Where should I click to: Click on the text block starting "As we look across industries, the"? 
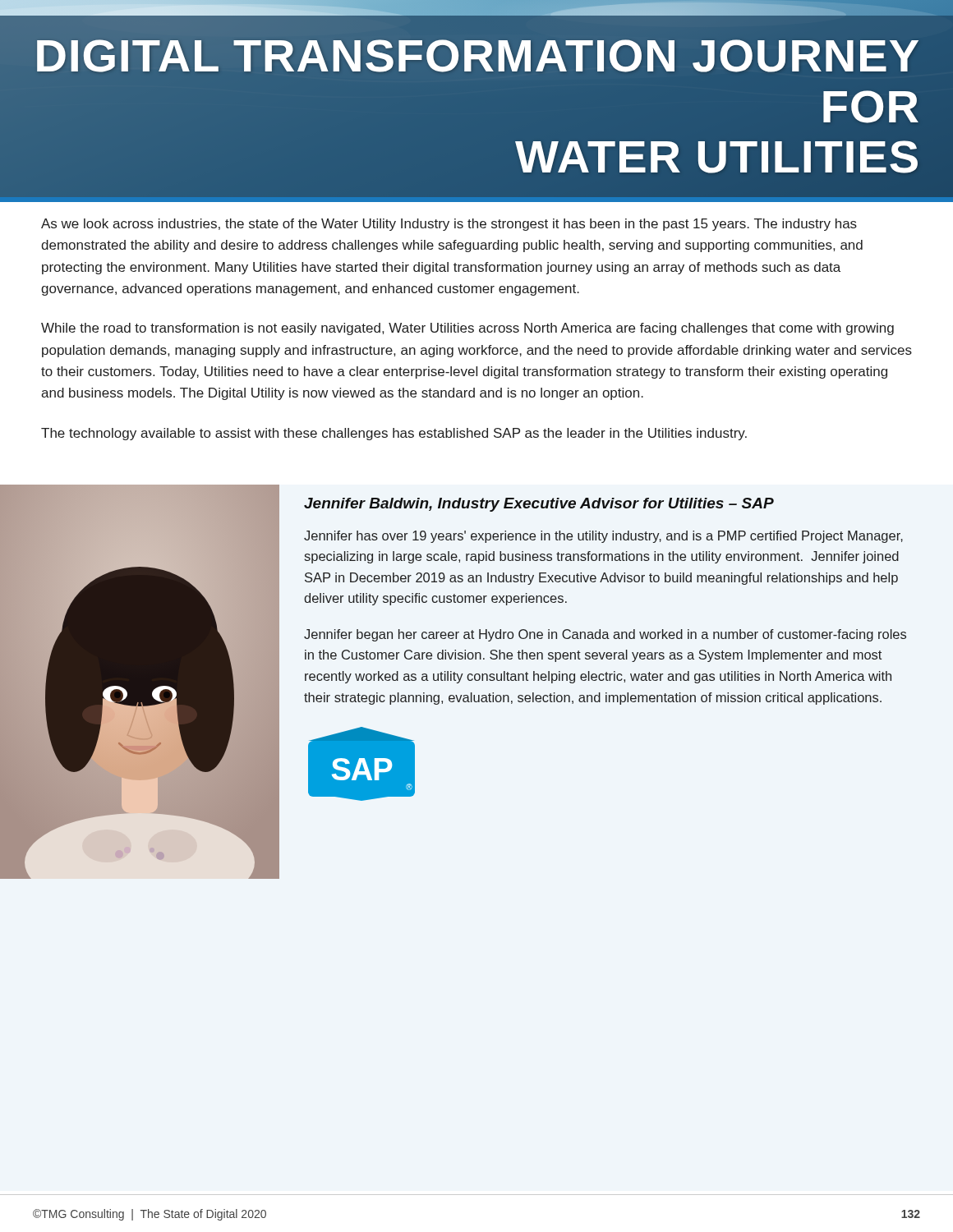[x=452, y=256]
